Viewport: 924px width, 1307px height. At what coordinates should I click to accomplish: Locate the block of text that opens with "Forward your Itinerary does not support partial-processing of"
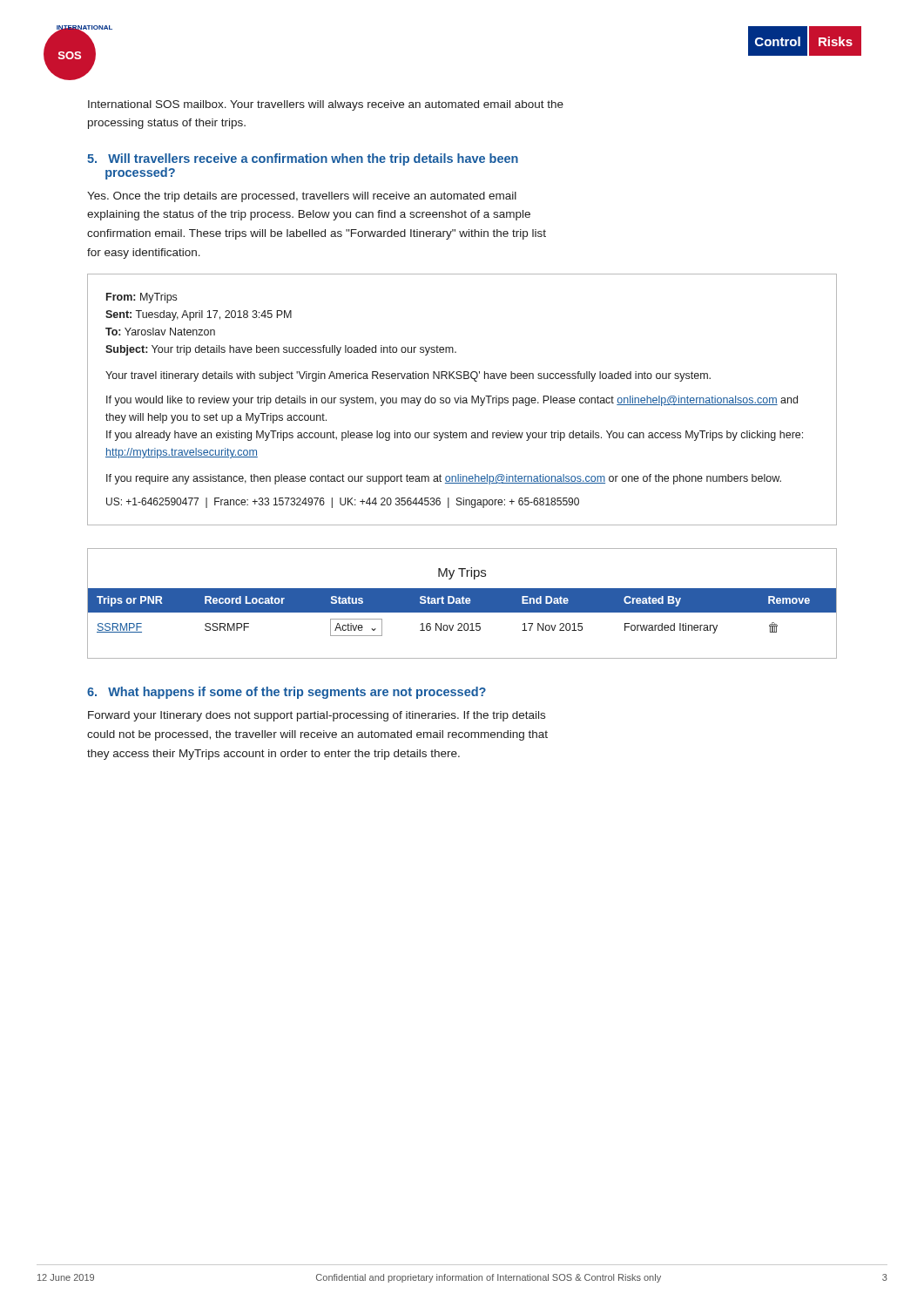[317, 734]
